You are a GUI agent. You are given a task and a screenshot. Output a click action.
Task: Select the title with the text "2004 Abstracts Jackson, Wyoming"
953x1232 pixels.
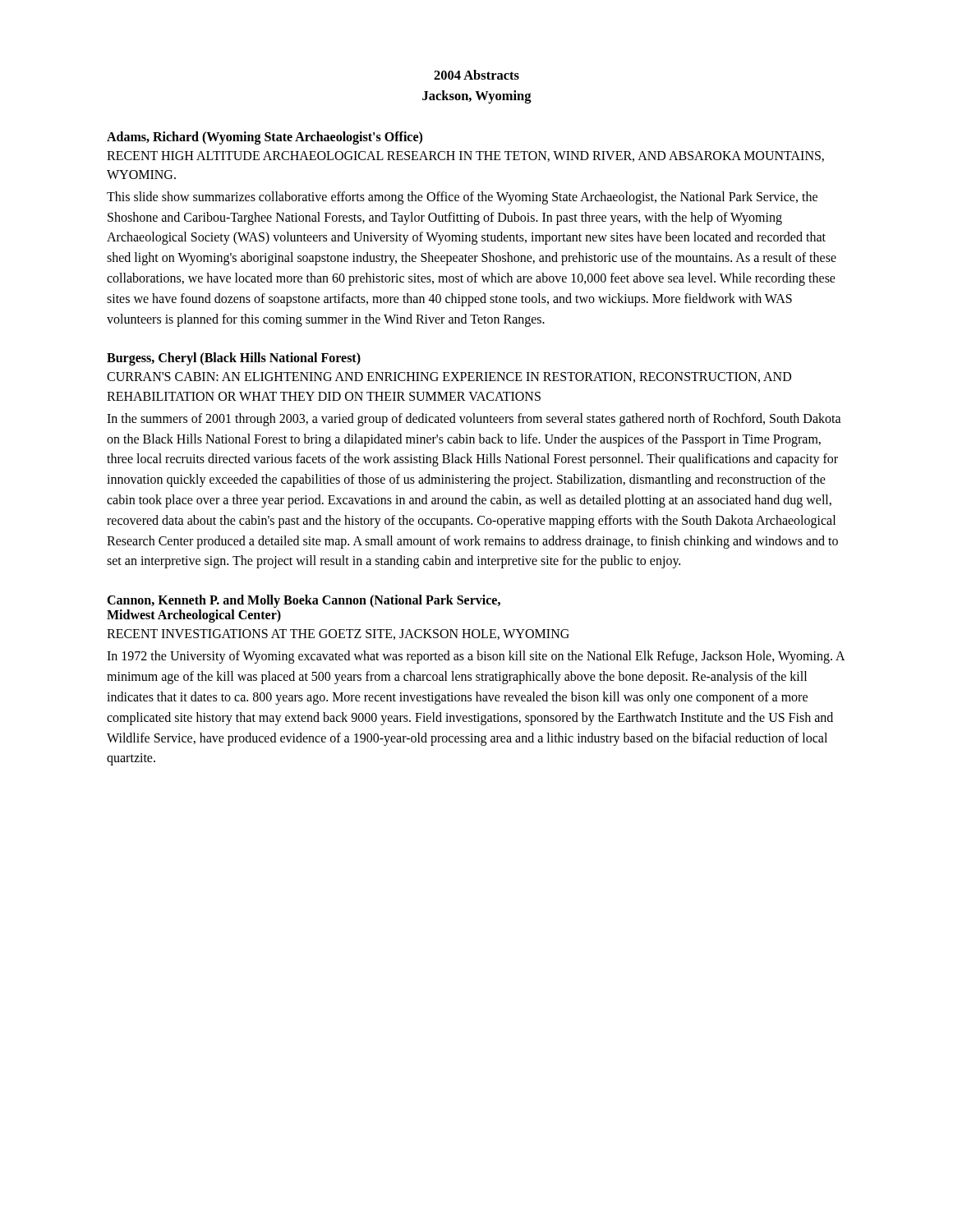click(x=476, y=86)
